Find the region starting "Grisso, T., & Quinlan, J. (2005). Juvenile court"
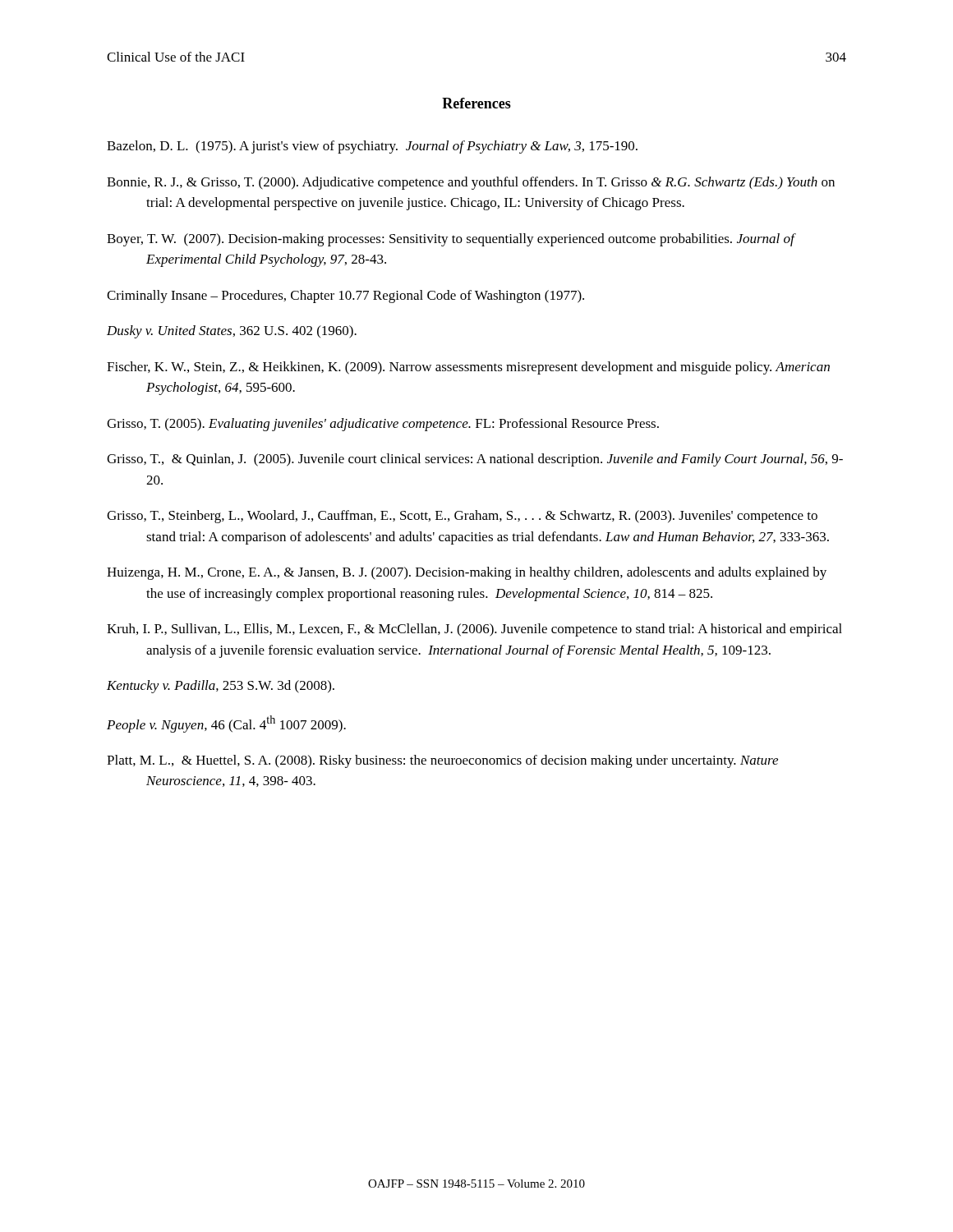Viewport: 953px width, 1232px height. (476, 469)
